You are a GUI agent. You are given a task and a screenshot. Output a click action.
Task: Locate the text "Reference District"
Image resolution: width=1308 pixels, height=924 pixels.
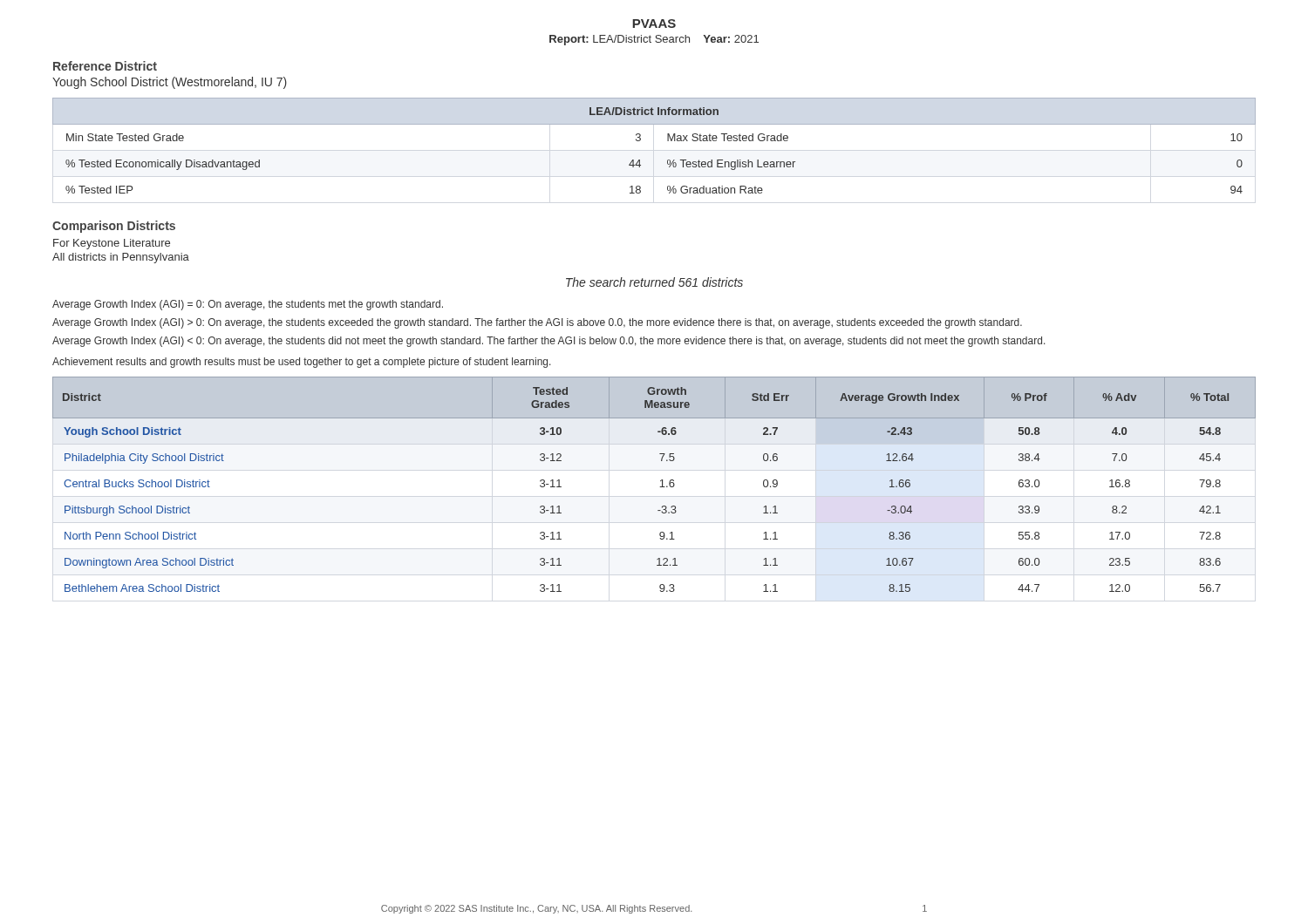tap(105, 66)
